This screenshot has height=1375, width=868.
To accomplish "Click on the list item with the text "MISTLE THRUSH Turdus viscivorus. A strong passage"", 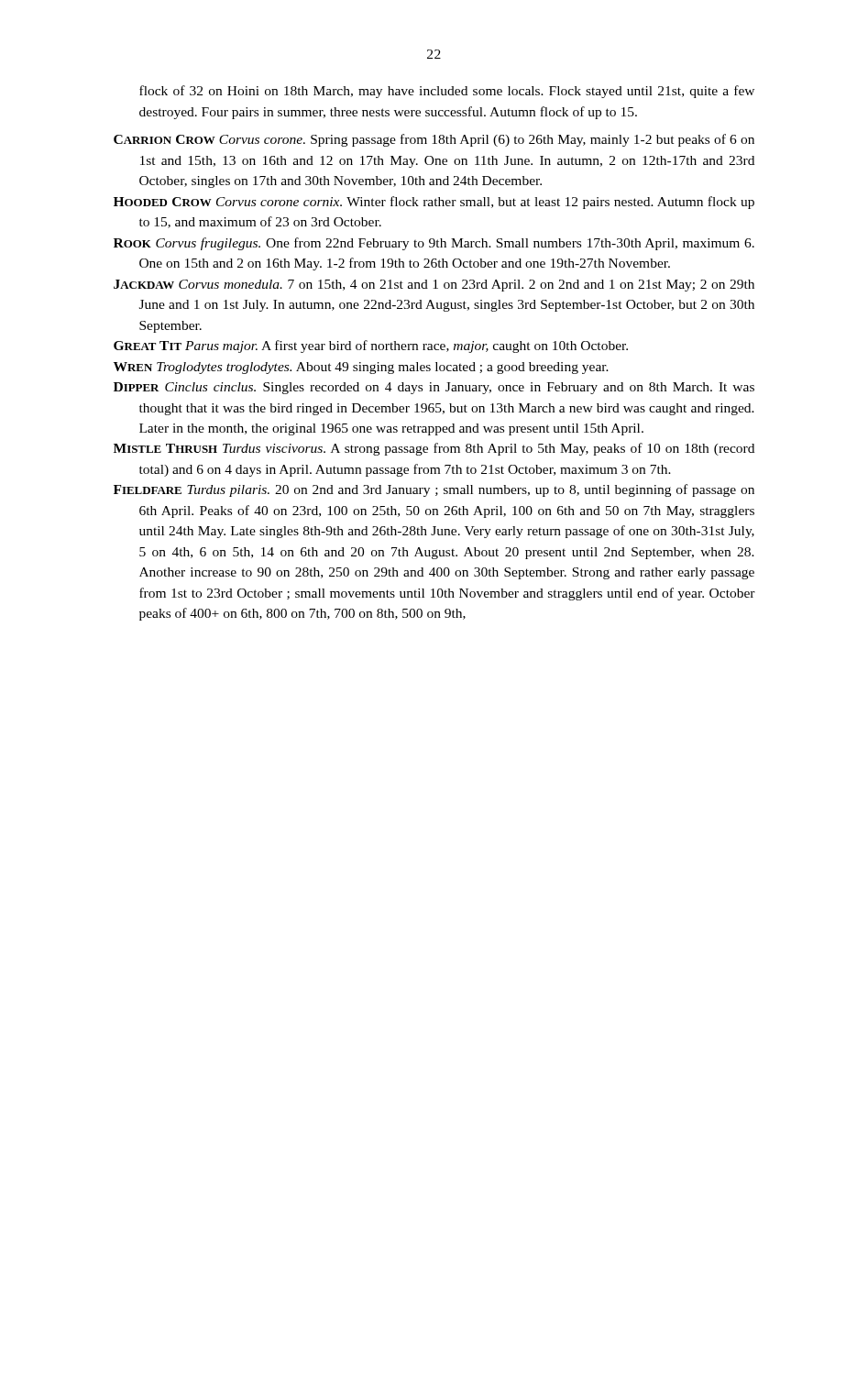I will pyautogui.click(x=434, y=458).
